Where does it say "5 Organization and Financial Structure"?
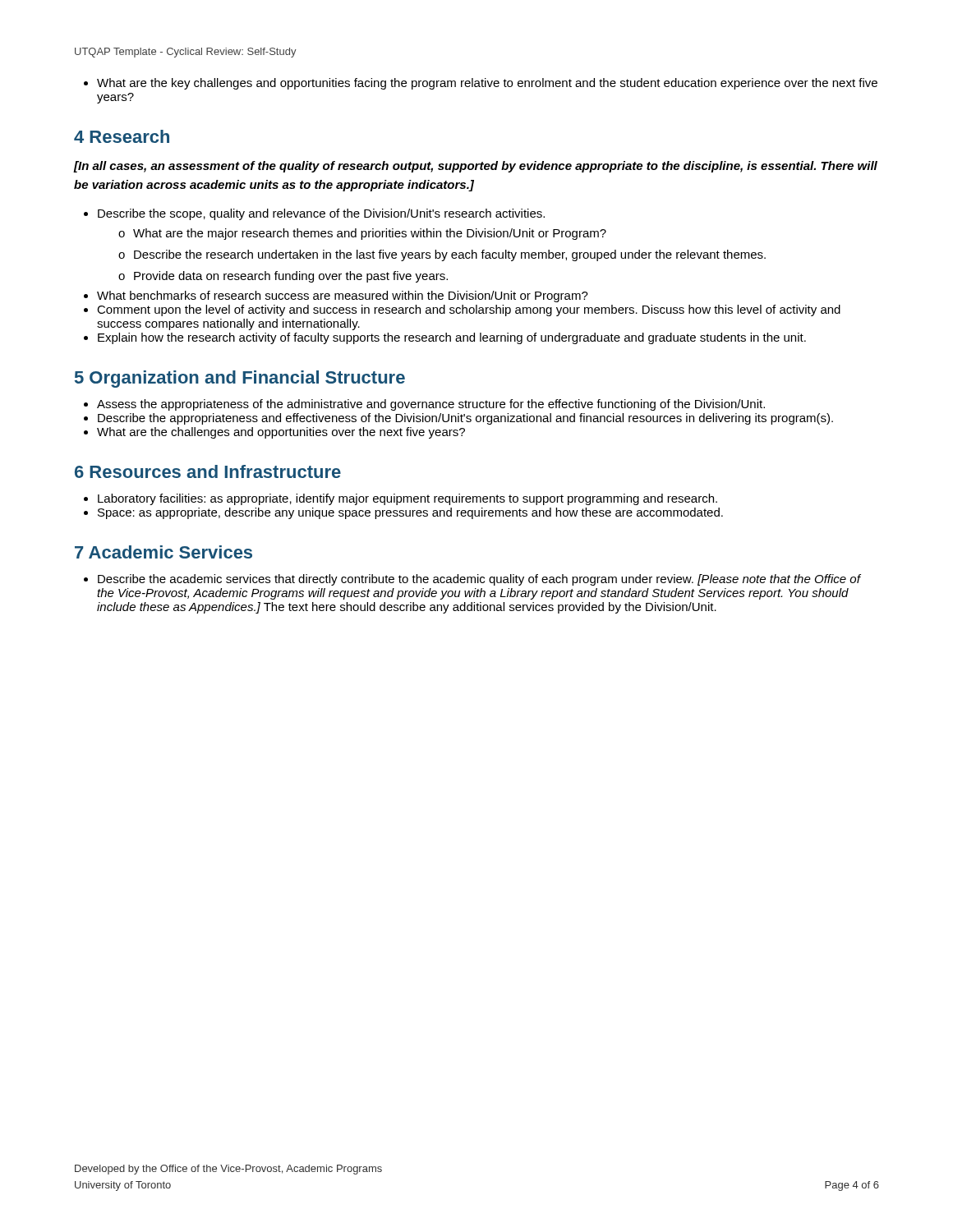The width and height of the screenshot is (953, 1232). click(x=240, y=378)
